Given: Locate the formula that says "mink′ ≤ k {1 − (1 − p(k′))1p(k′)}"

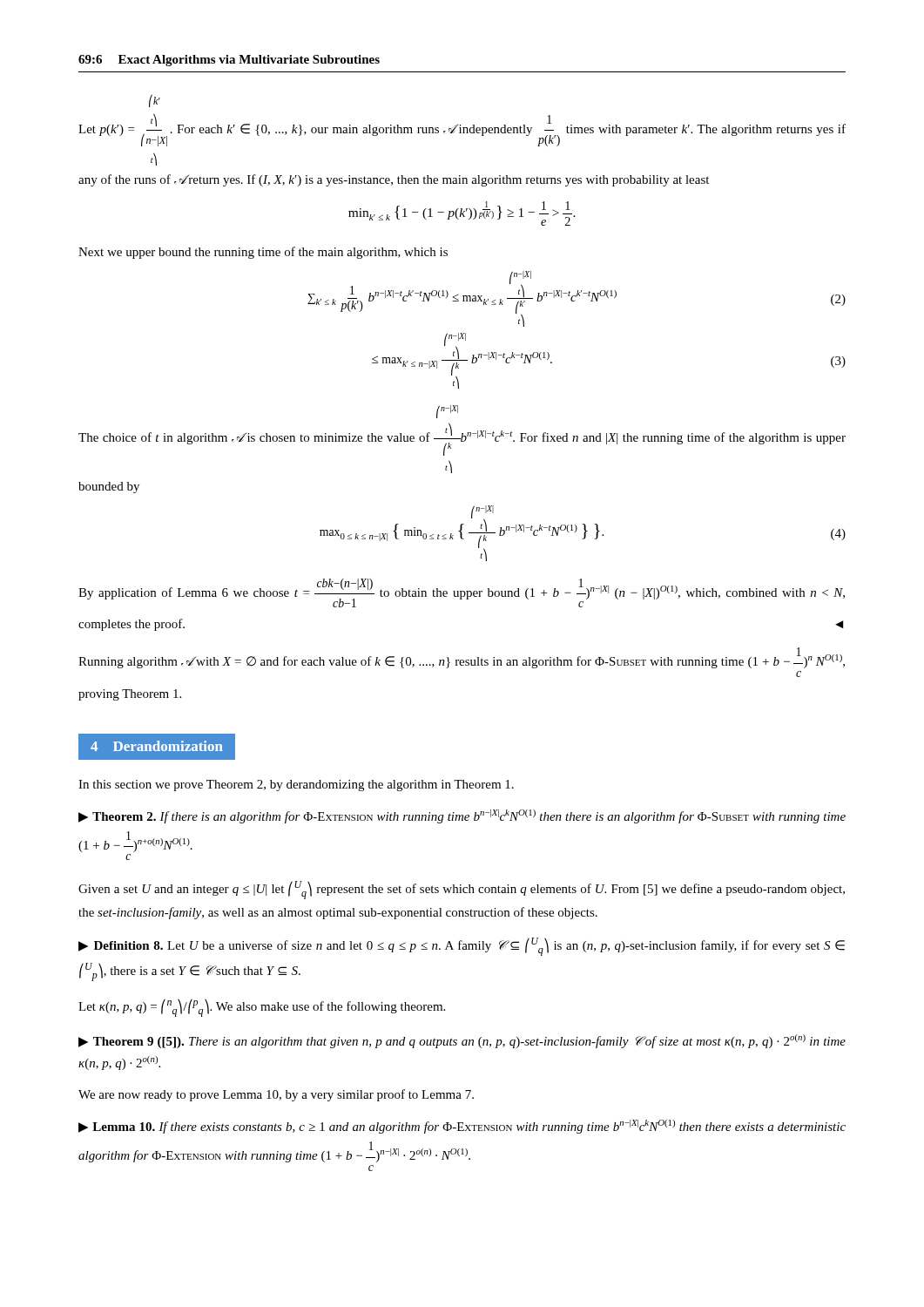Looking at the screenshot, I should 462,214.
